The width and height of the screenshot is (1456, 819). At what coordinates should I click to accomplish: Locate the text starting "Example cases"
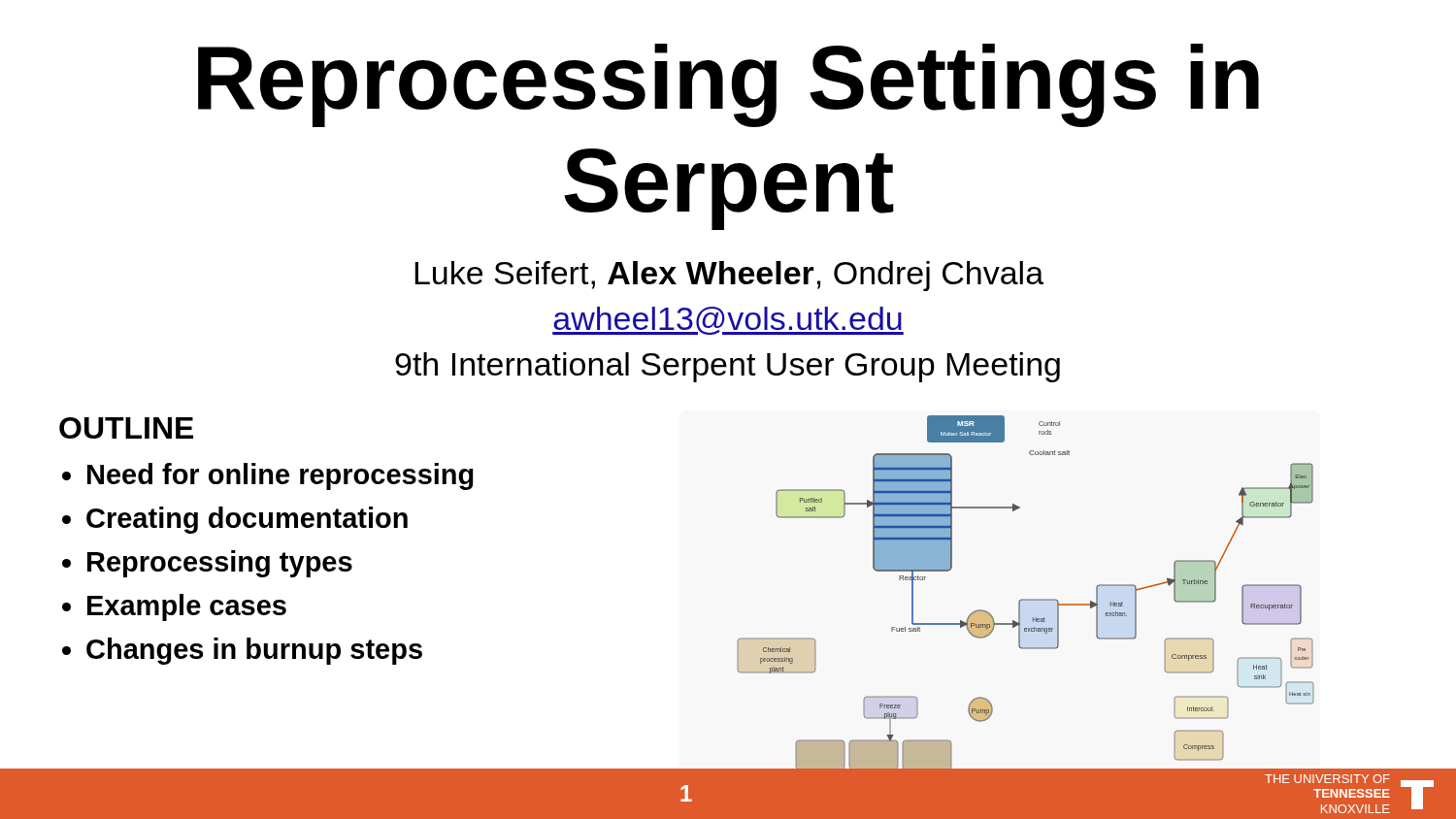(186, 606)
